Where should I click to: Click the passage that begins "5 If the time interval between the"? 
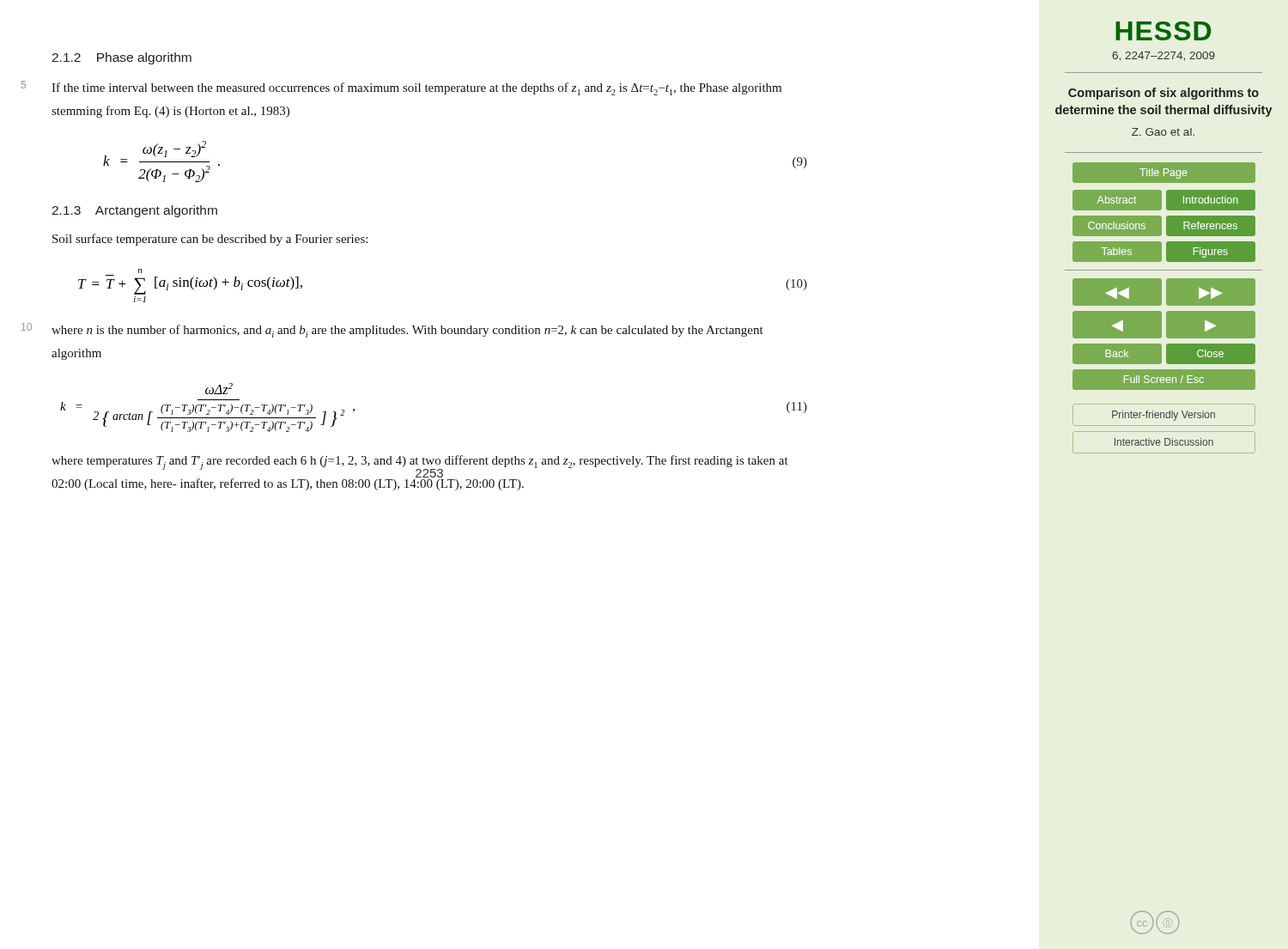417,97
